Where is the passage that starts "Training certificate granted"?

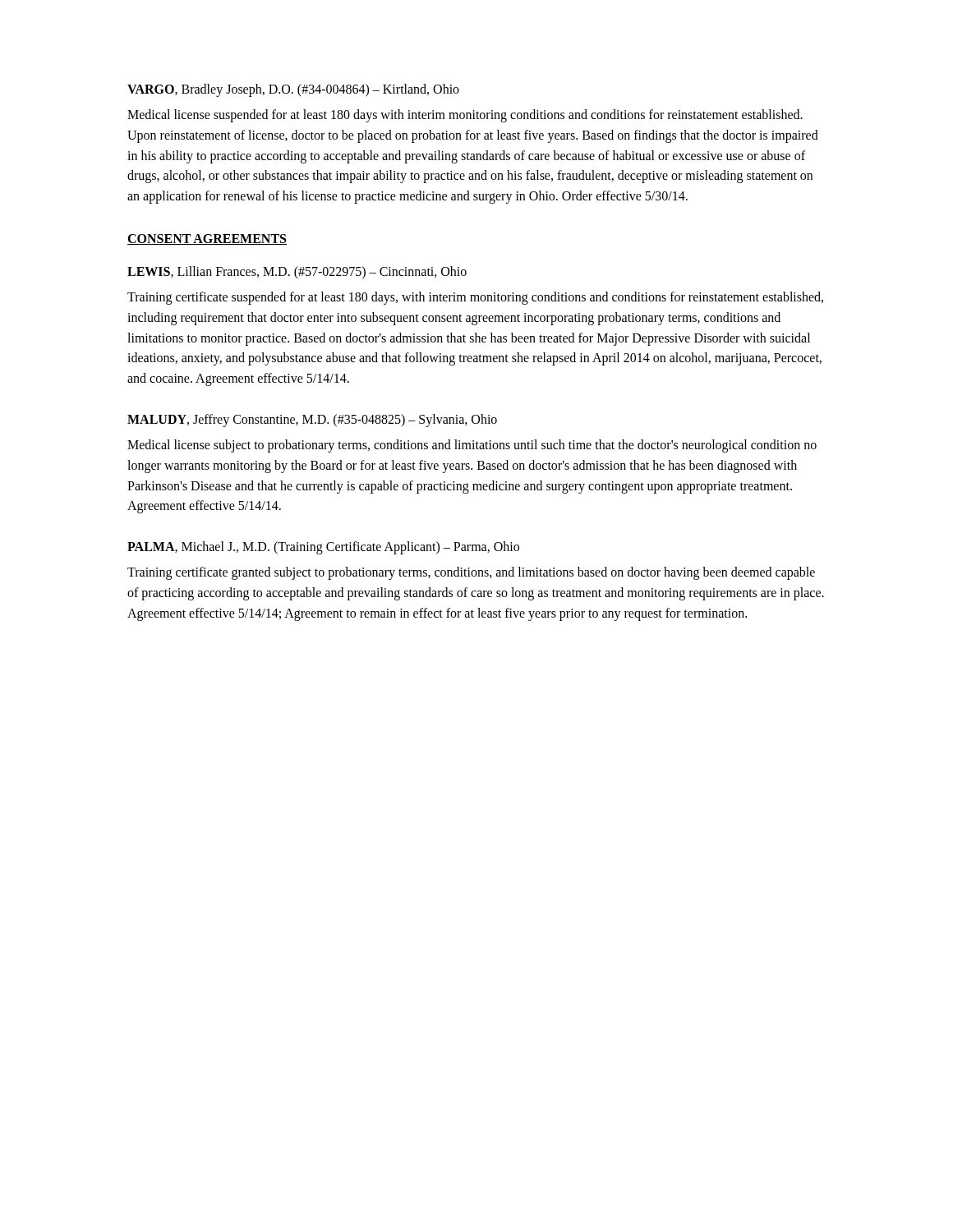point(476,593)
